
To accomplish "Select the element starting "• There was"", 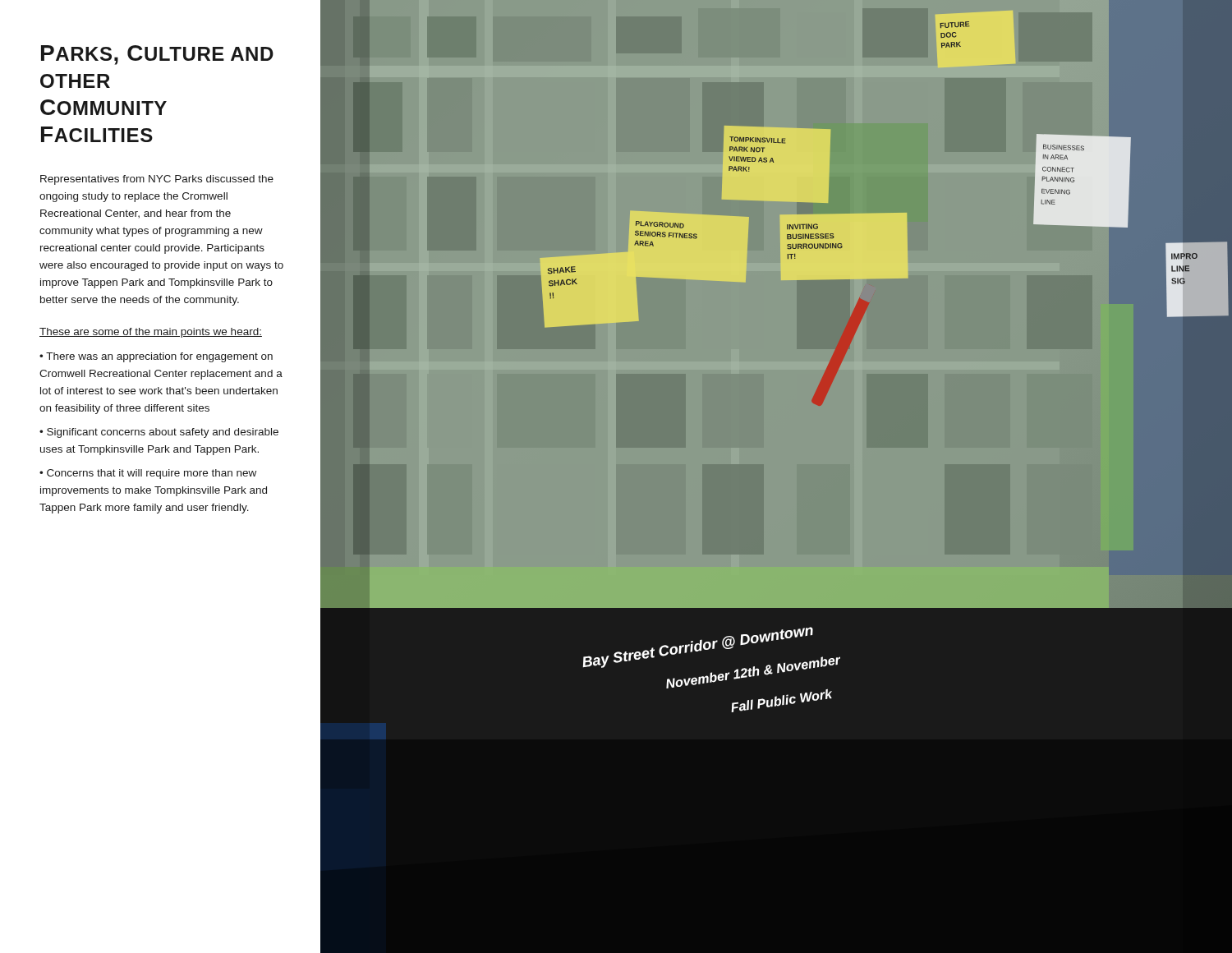I will [161, 382].
